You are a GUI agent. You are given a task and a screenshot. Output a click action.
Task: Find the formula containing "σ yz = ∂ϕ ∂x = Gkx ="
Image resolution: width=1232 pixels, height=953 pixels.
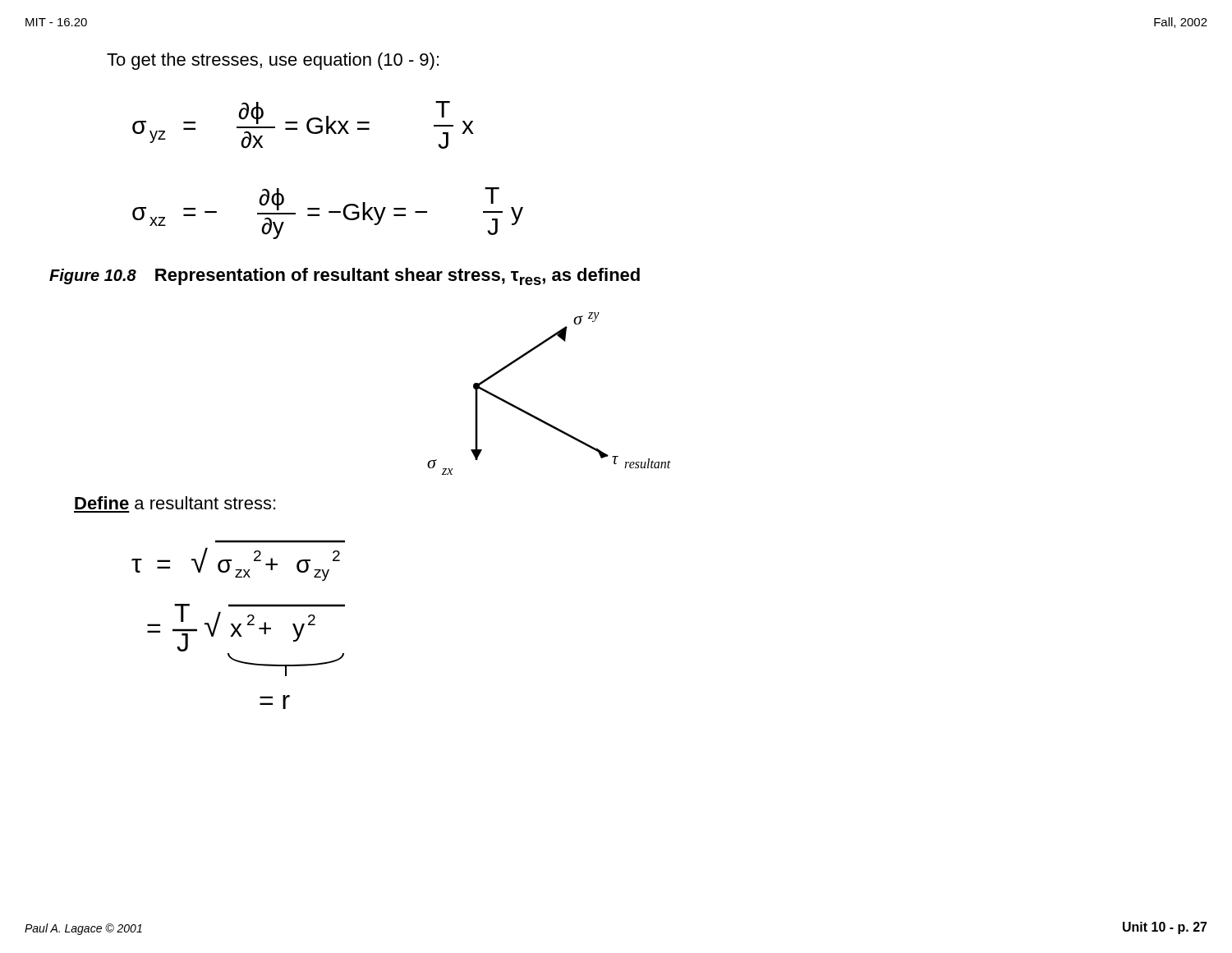point(370,123)
